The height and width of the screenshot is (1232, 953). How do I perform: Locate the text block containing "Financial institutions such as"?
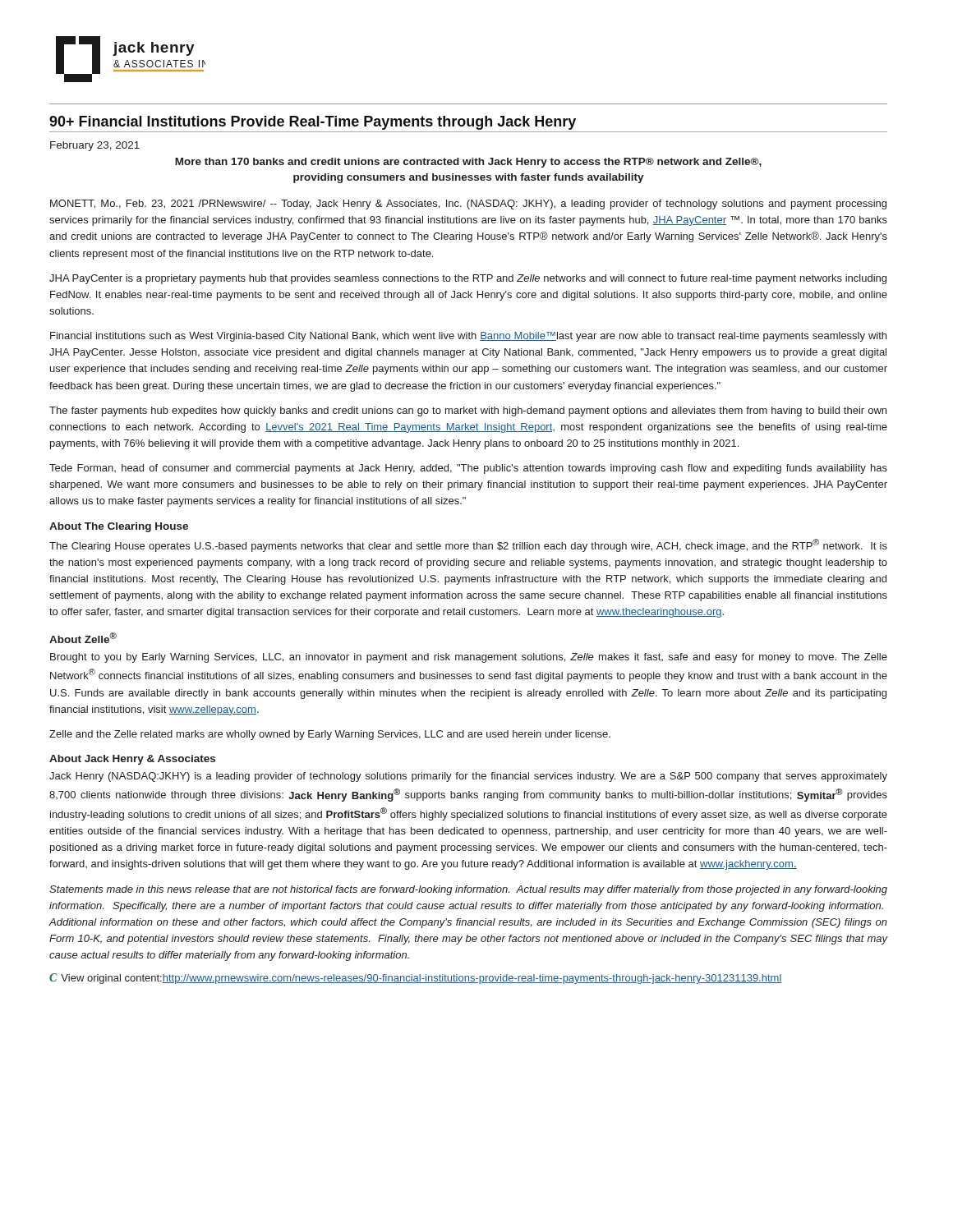(x=468, y=360)
